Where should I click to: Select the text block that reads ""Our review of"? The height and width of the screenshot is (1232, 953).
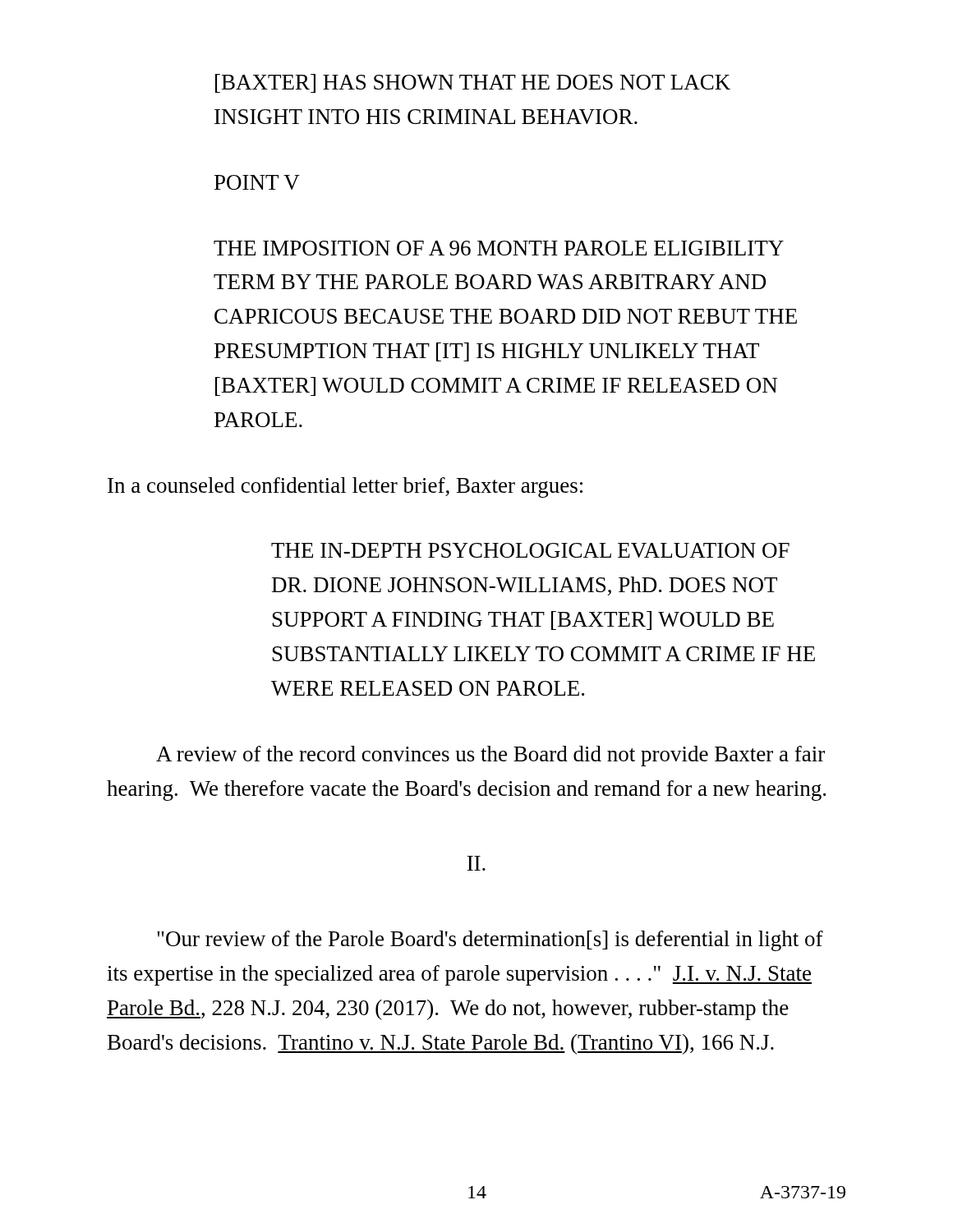(476, 991)
